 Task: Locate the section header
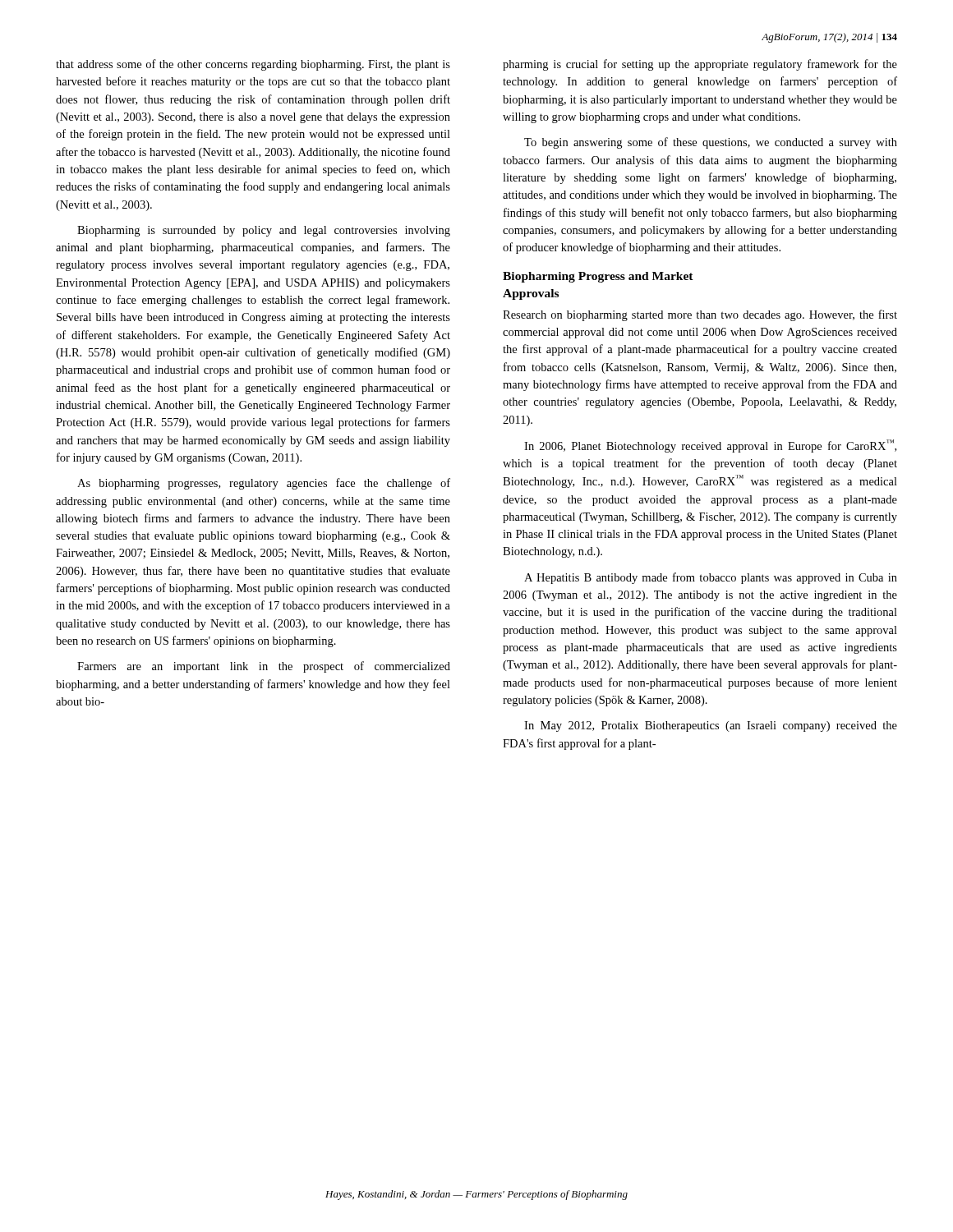pos(598,284)
